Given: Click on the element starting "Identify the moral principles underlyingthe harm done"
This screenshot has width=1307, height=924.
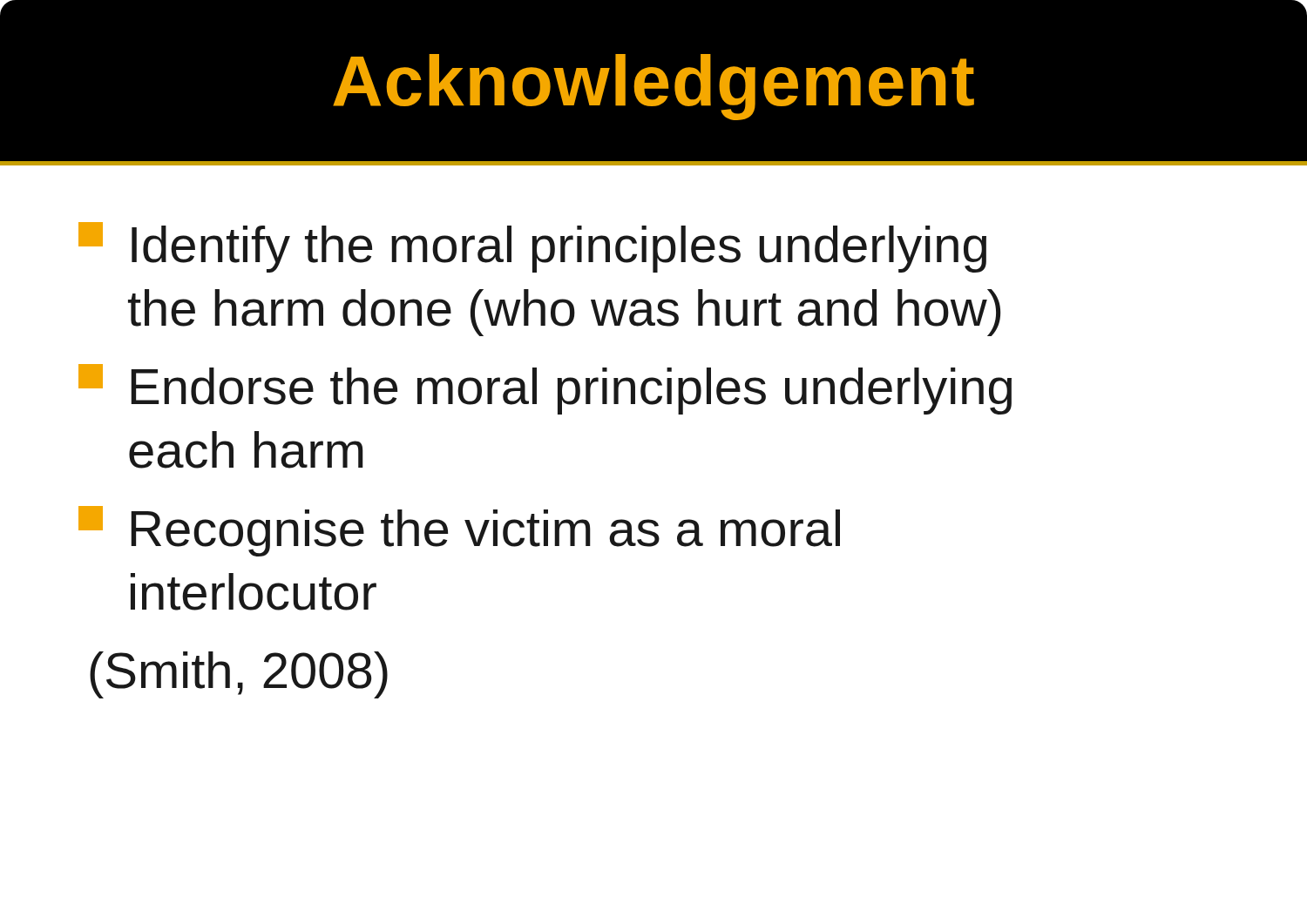Looking at the screenshot, I should (x=541, y=277).
